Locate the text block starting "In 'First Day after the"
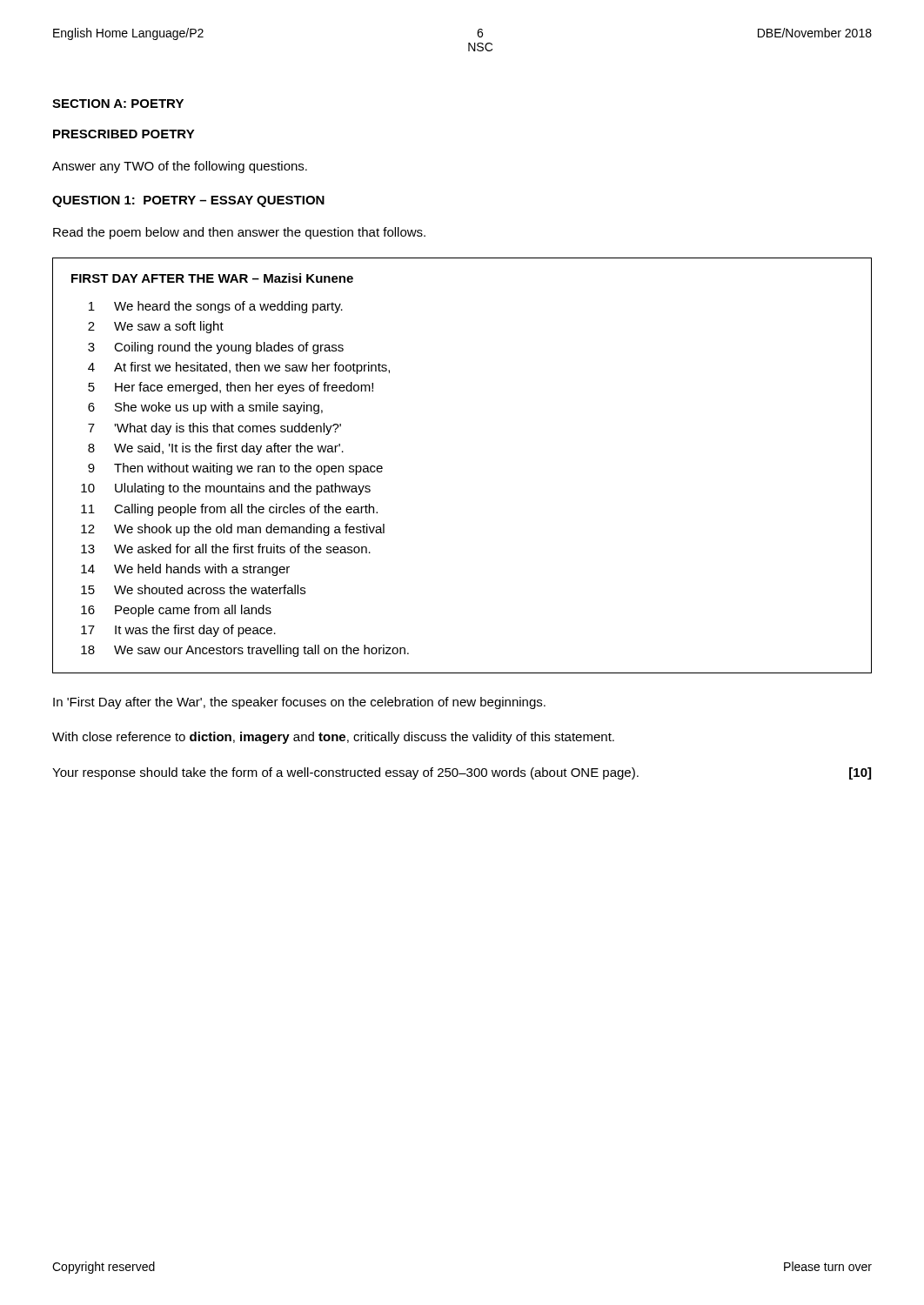The height and width of the screenshot is (1305, 924). pyautogui.click(x=299, y=701)
